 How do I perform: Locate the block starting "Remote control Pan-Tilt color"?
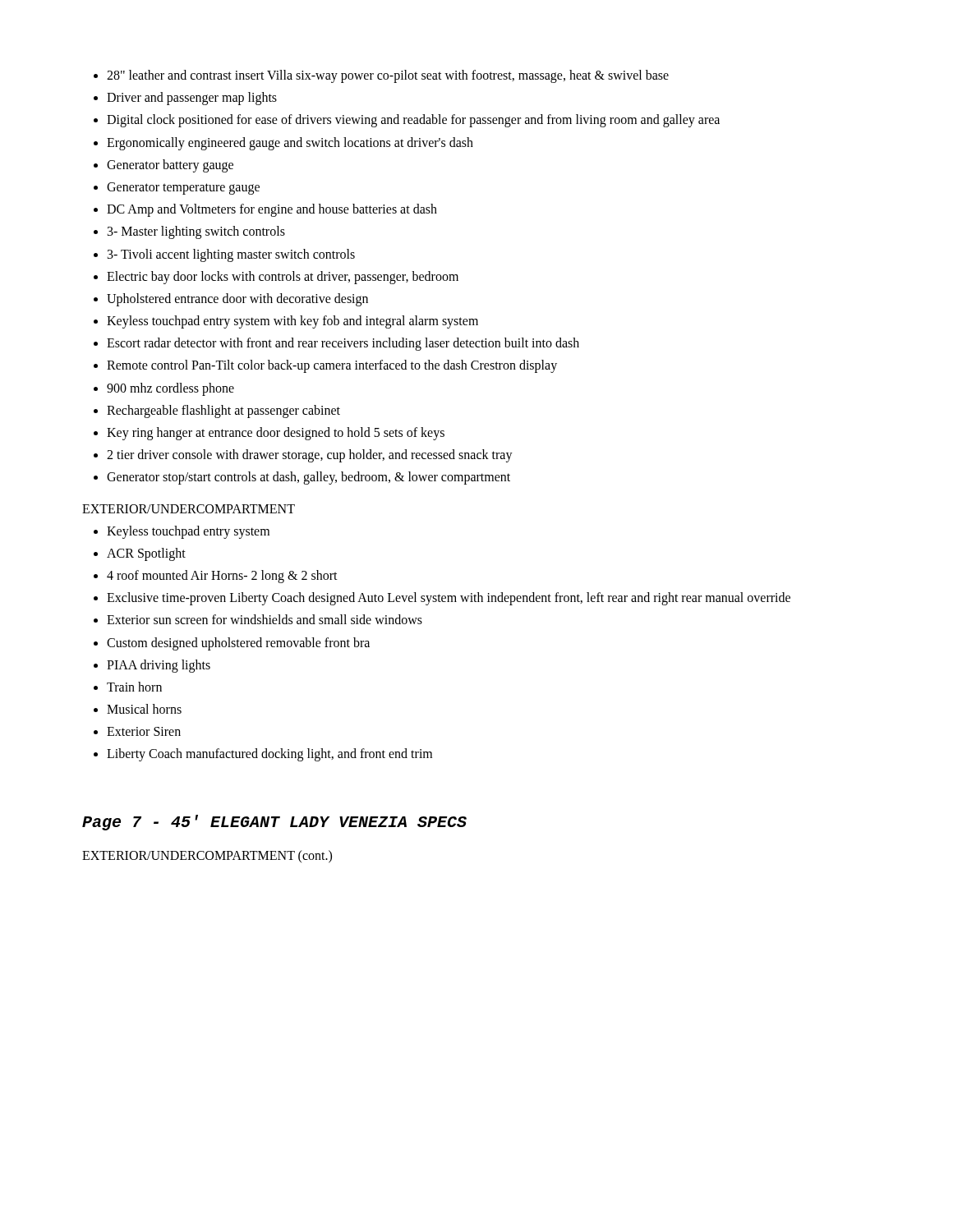coord(476,366)
